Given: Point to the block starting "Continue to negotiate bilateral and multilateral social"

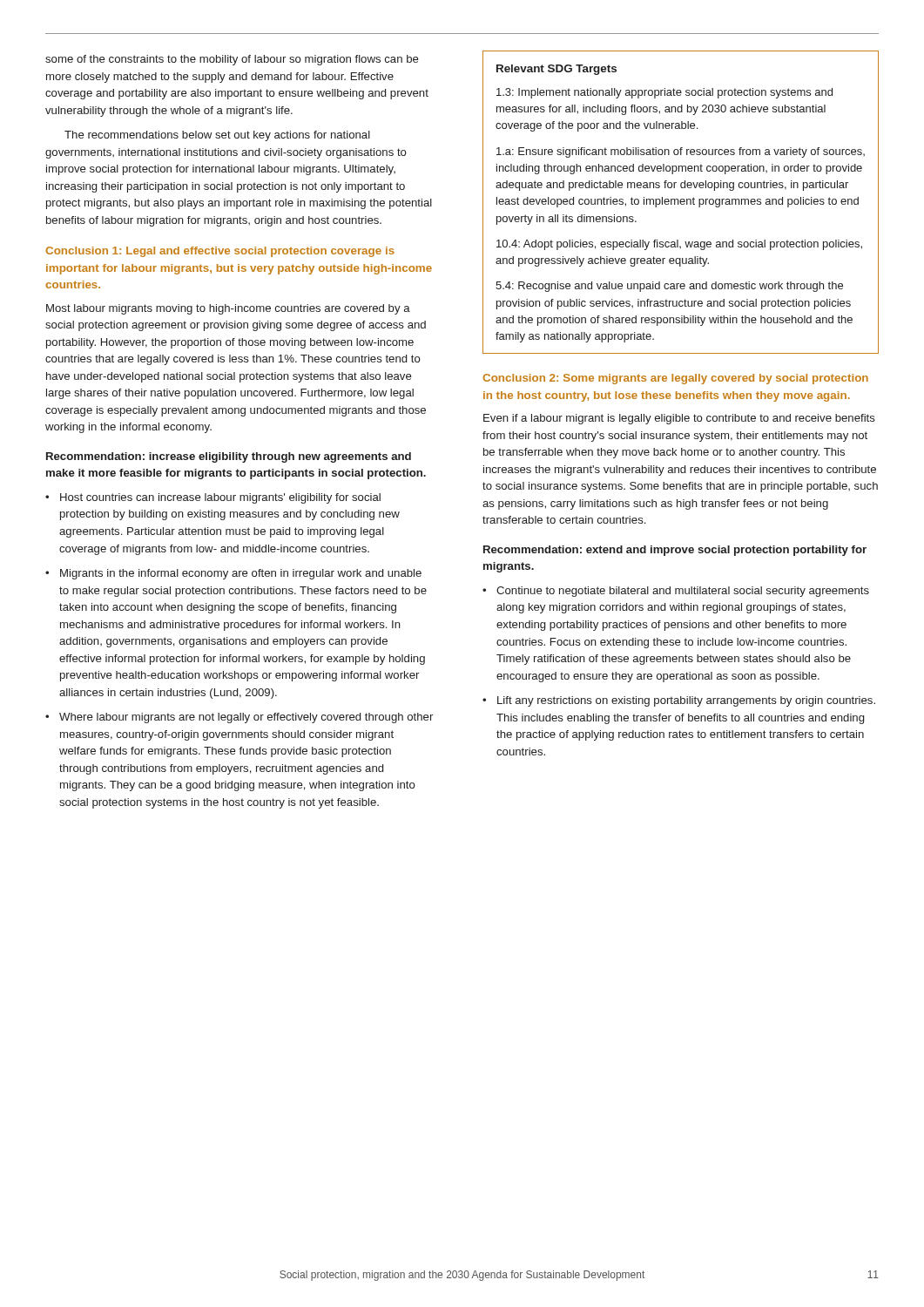Looking at the screenshot, I should coord(681,633).
